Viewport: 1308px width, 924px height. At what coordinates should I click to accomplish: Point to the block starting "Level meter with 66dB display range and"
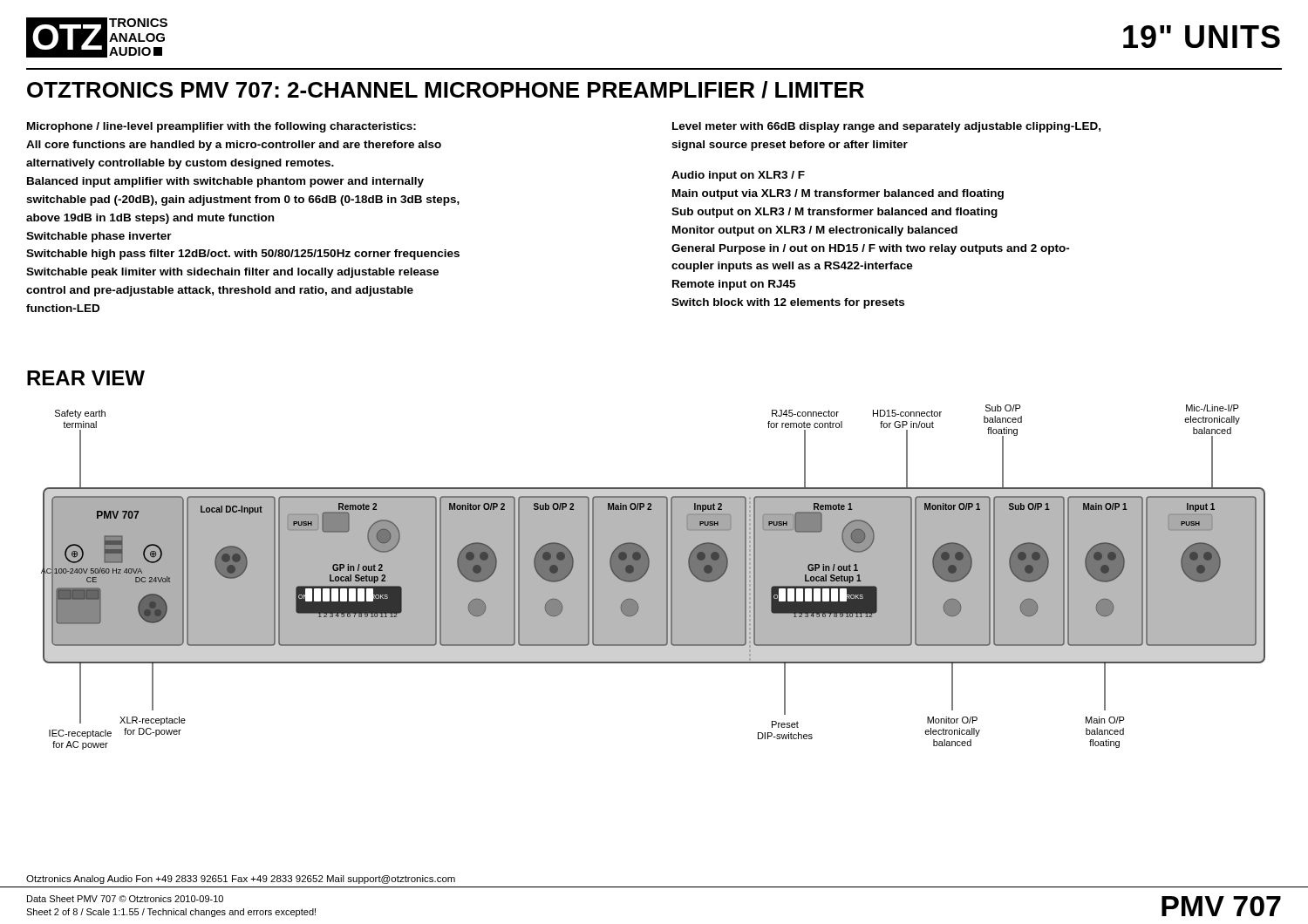pyautogui.click(x=977, y=215)
